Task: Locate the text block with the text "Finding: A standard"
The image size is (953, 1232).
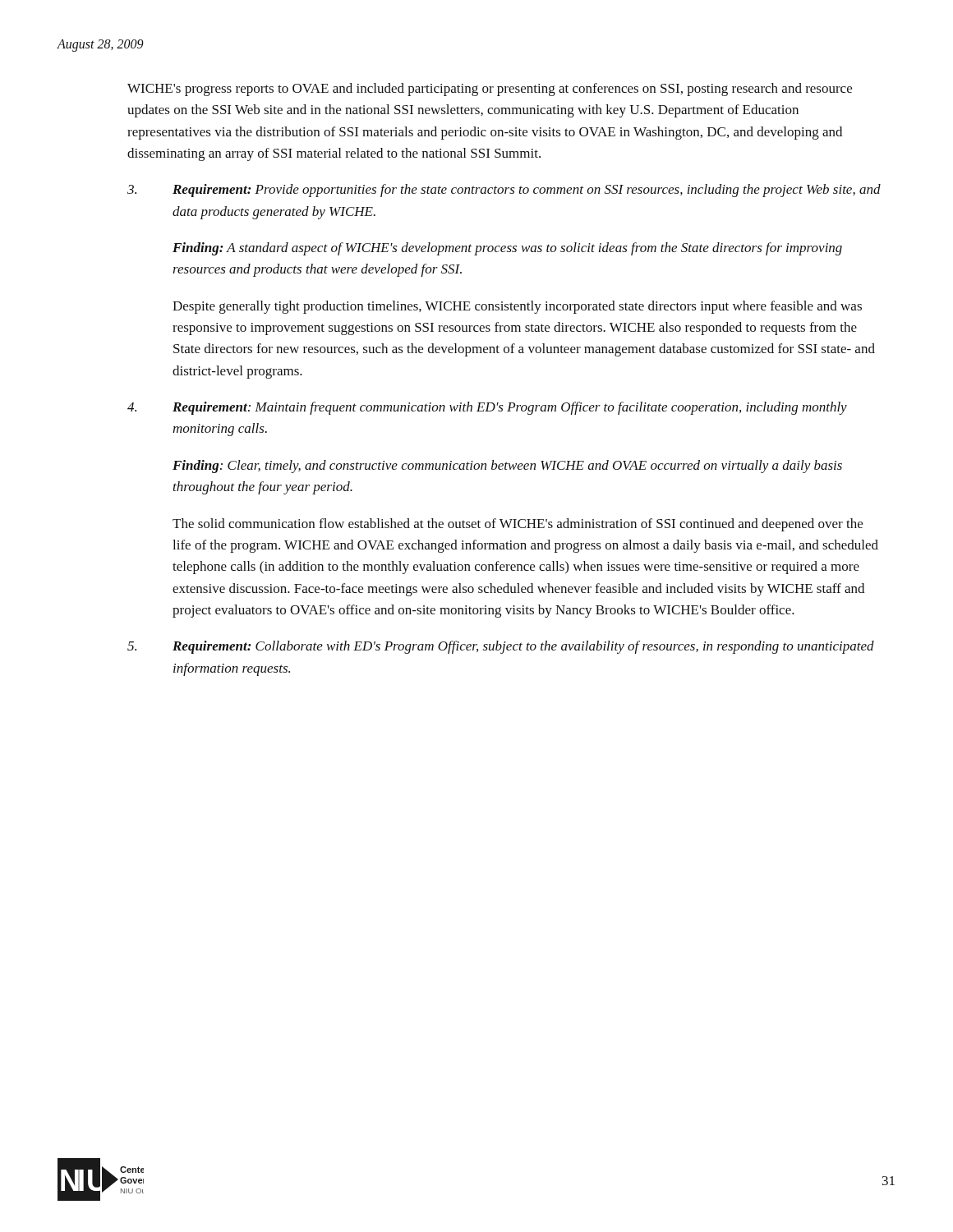Action: click(507, 258)
